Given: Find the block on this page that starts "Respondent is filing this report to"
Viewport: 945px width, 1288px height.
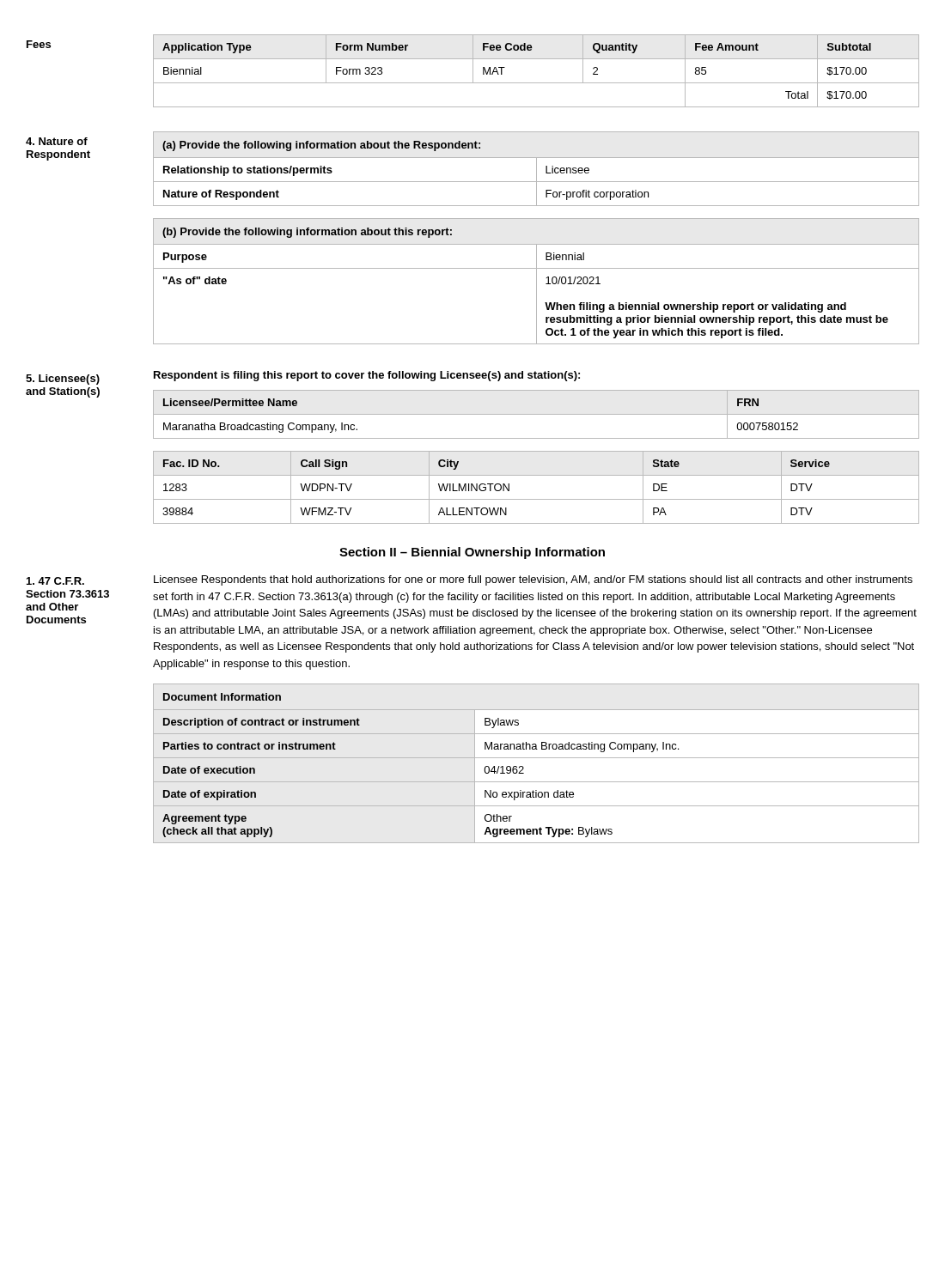Looking at the screenshot, I should tap(367, 375).
